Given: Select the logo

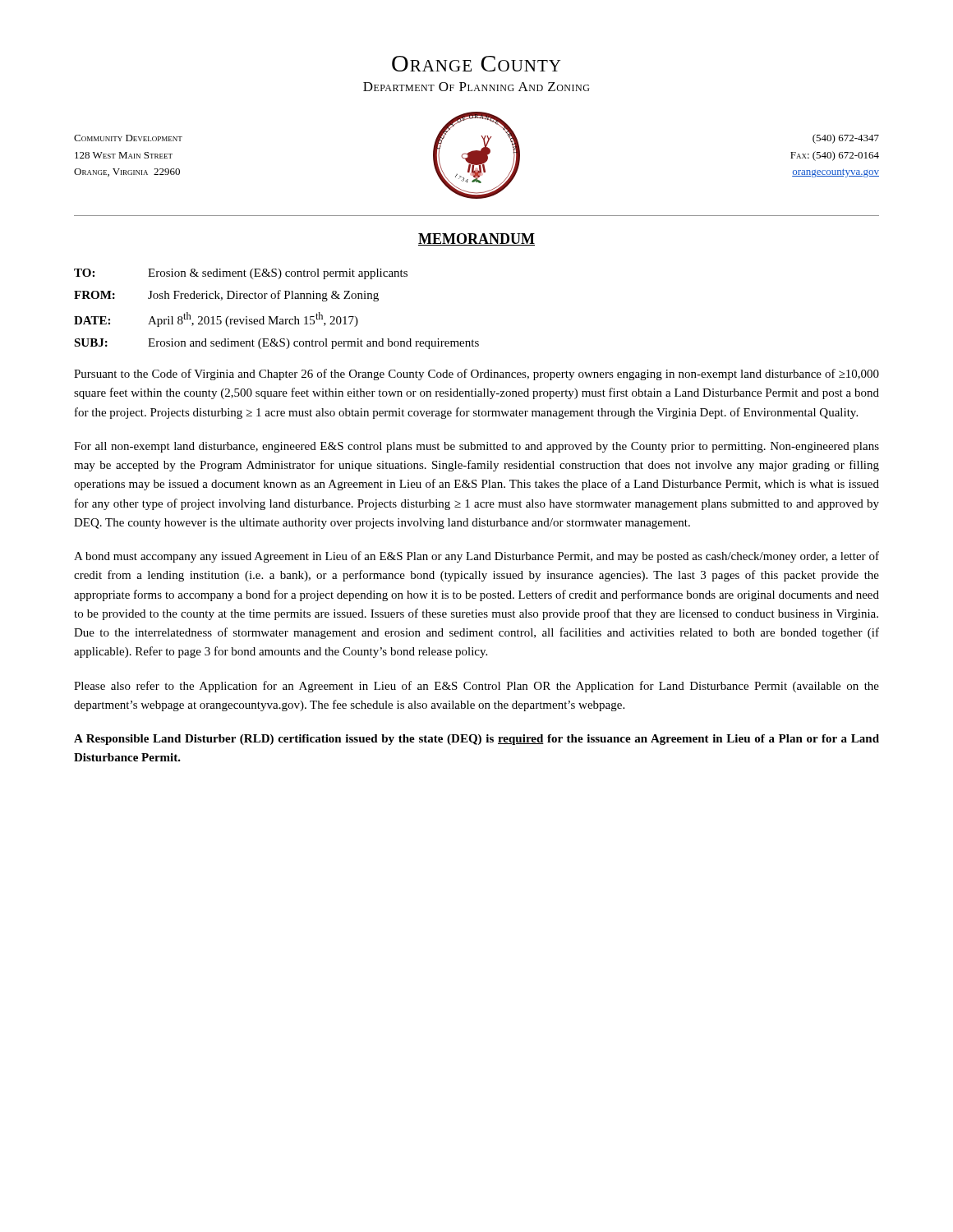Looking at the screenshot, I should click(x=476, y=155).
